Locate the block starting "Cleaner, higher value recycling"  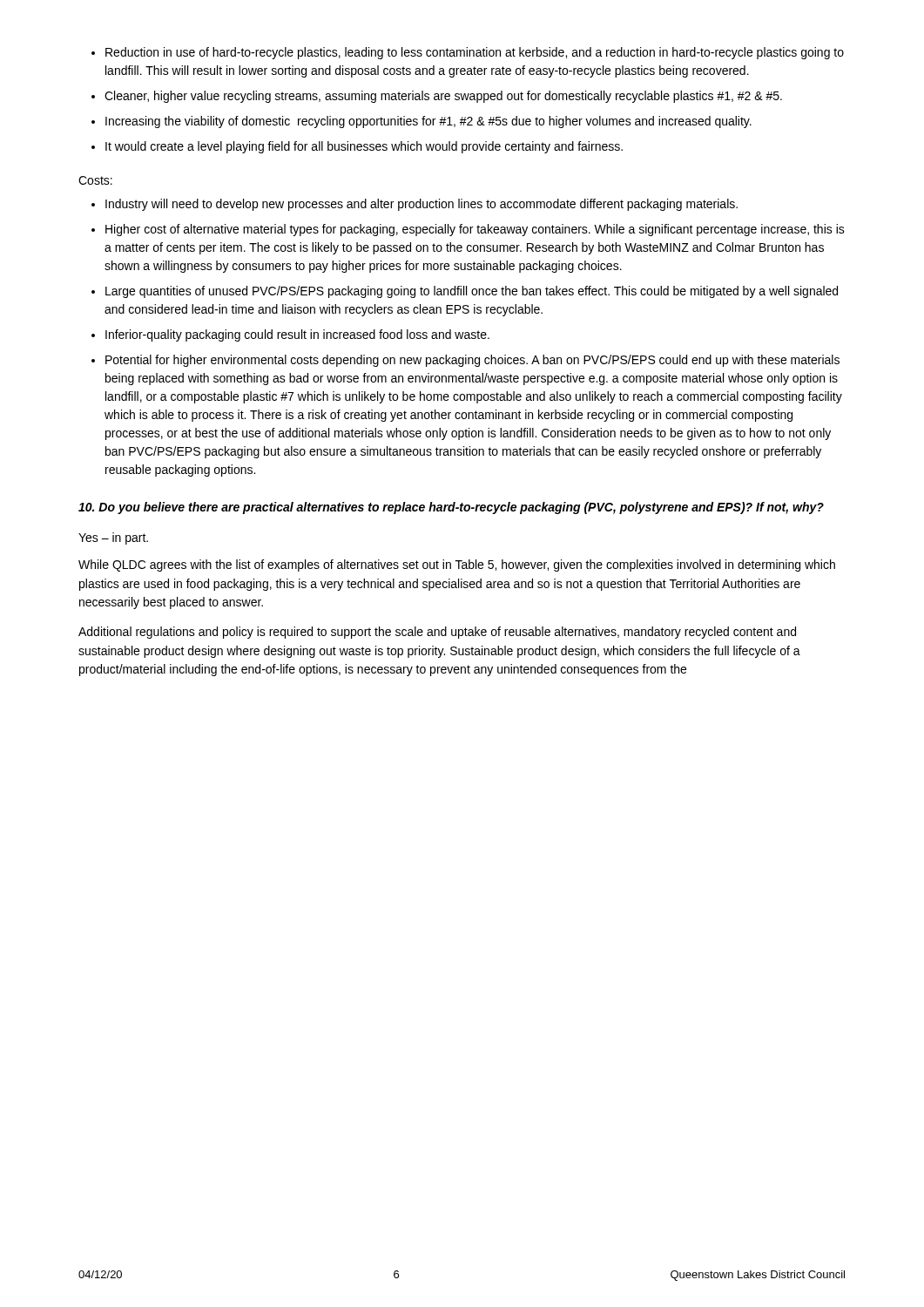(444, 96)
